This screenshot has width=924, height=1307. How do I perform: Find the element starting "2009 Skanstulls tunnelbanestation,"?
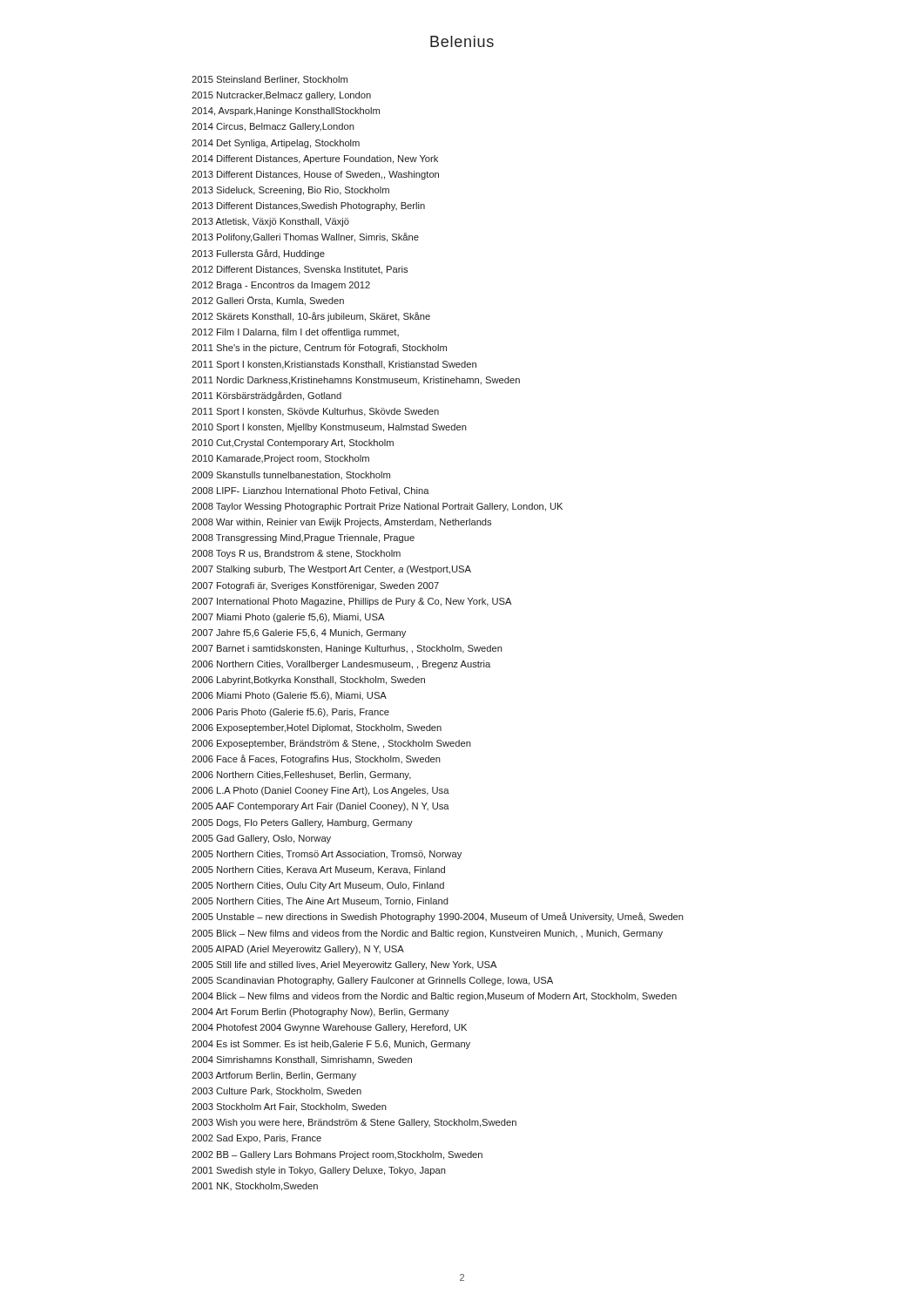point(291,474)
